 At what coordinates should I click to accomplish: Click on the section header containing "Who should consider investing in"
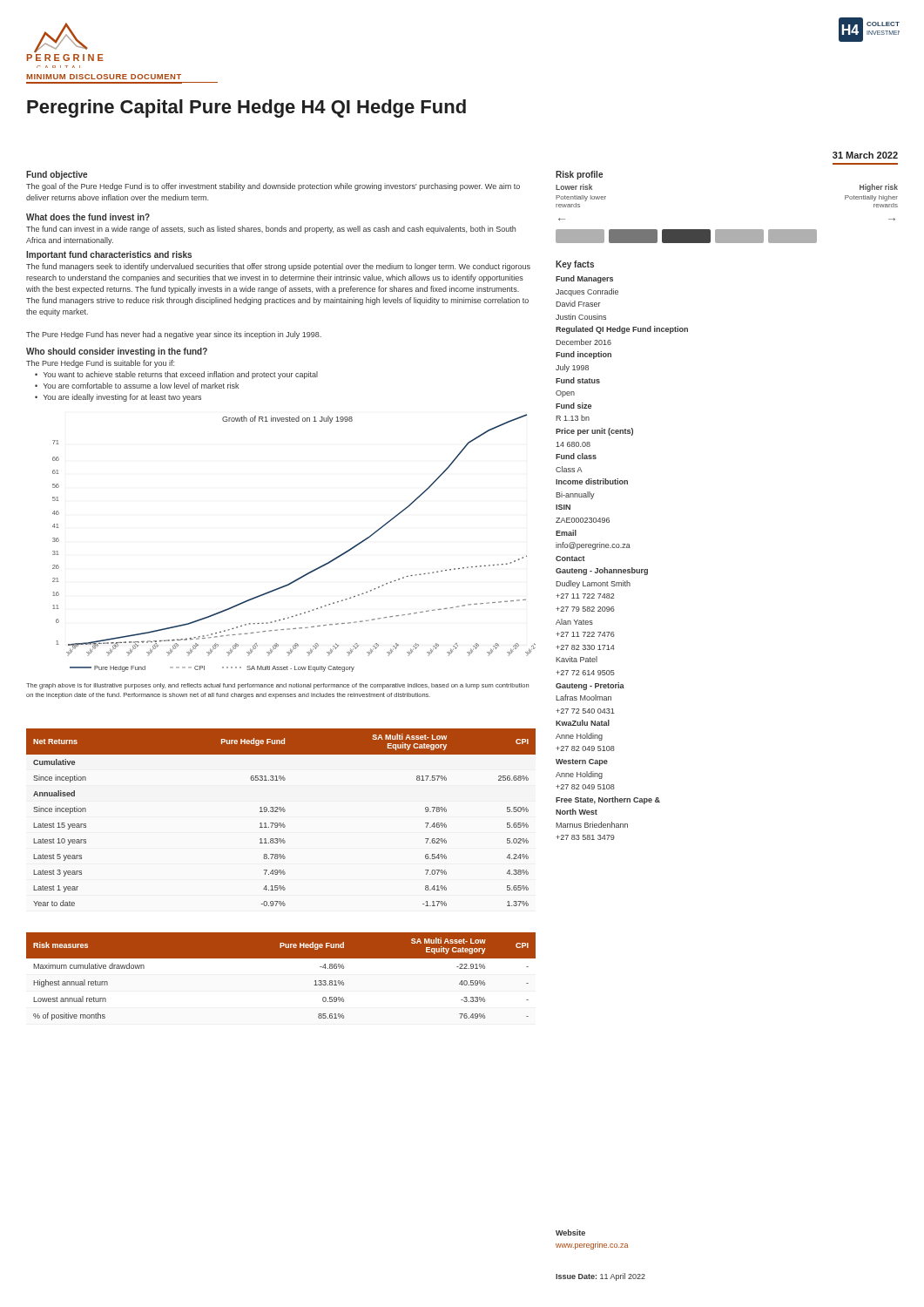117,352
